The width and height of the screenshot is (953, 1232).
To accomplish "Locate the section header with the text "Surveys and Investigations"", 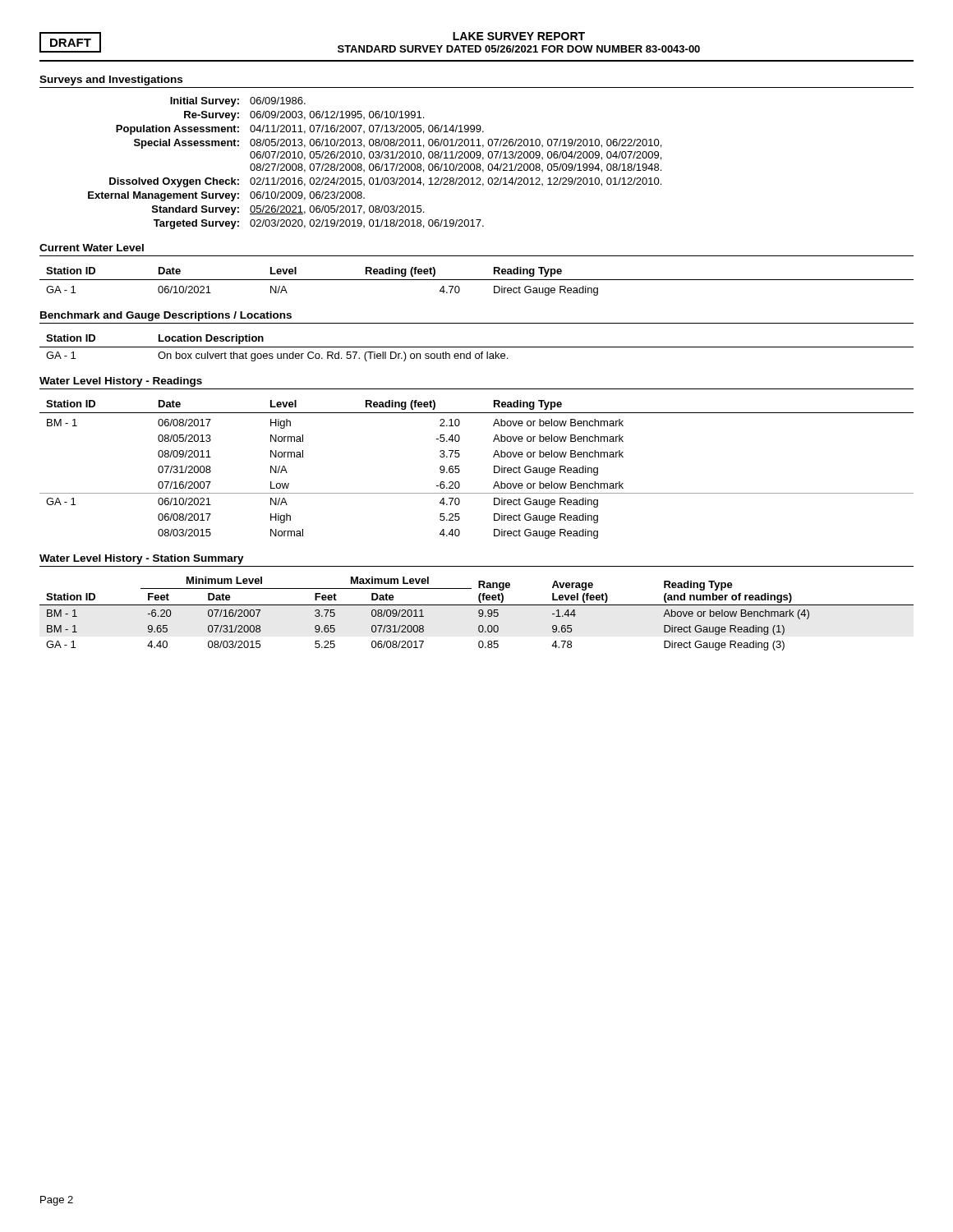I will 111,79.
